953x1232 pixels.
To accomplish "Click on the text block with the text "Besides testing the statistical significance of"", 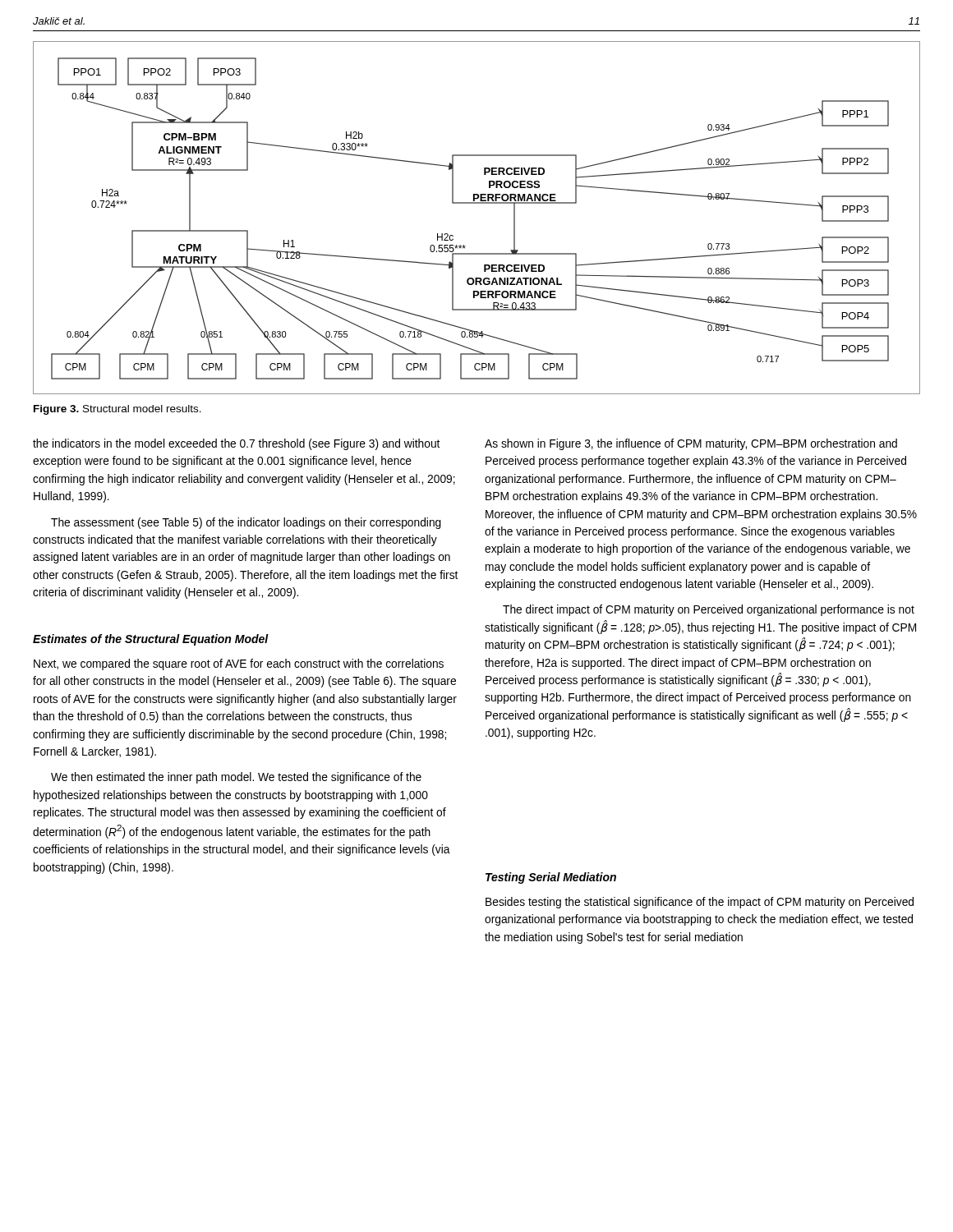I will pos(702,920).
